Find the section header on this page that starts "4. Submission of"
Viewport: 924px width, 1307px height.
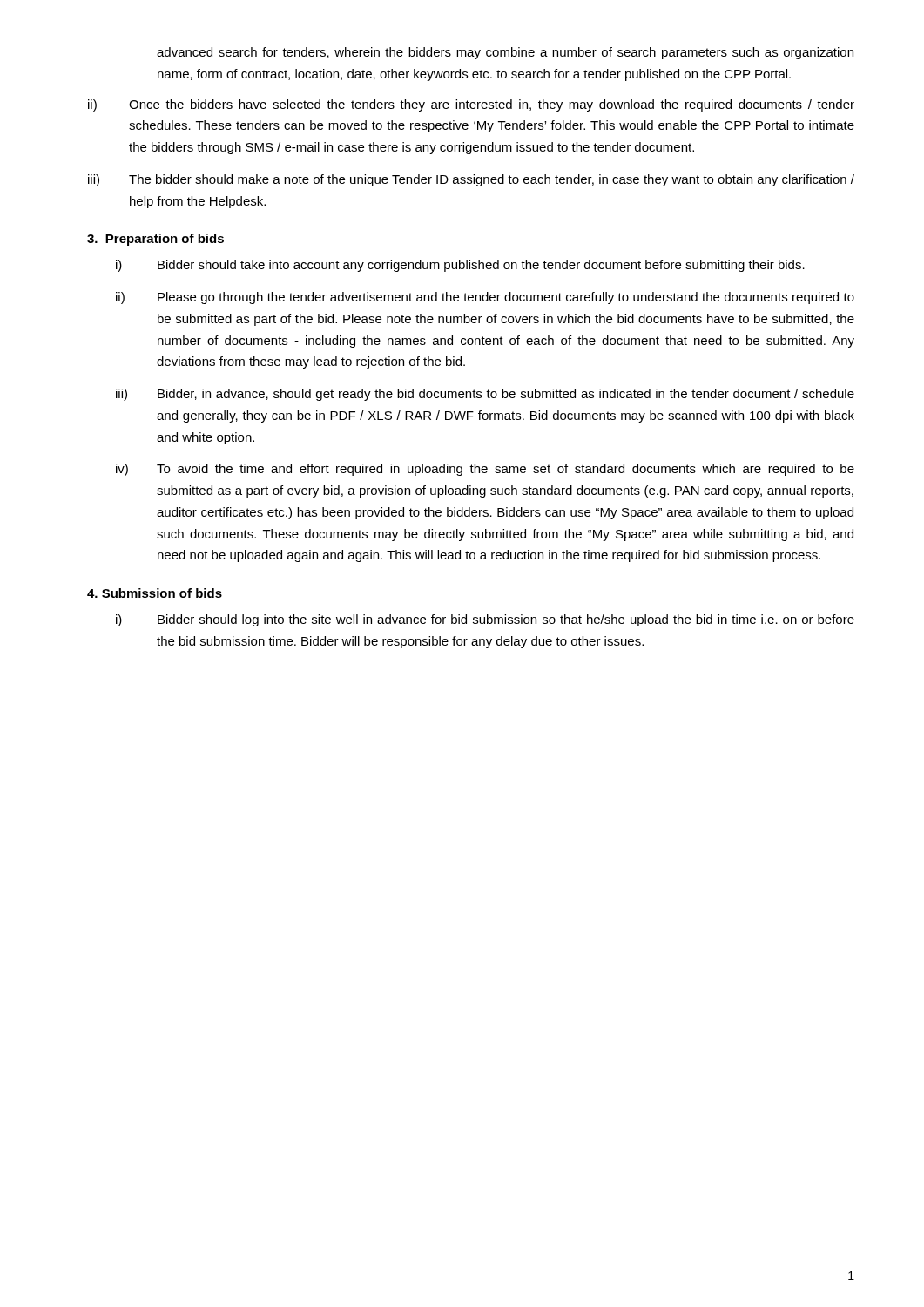[x=155, y=593]
